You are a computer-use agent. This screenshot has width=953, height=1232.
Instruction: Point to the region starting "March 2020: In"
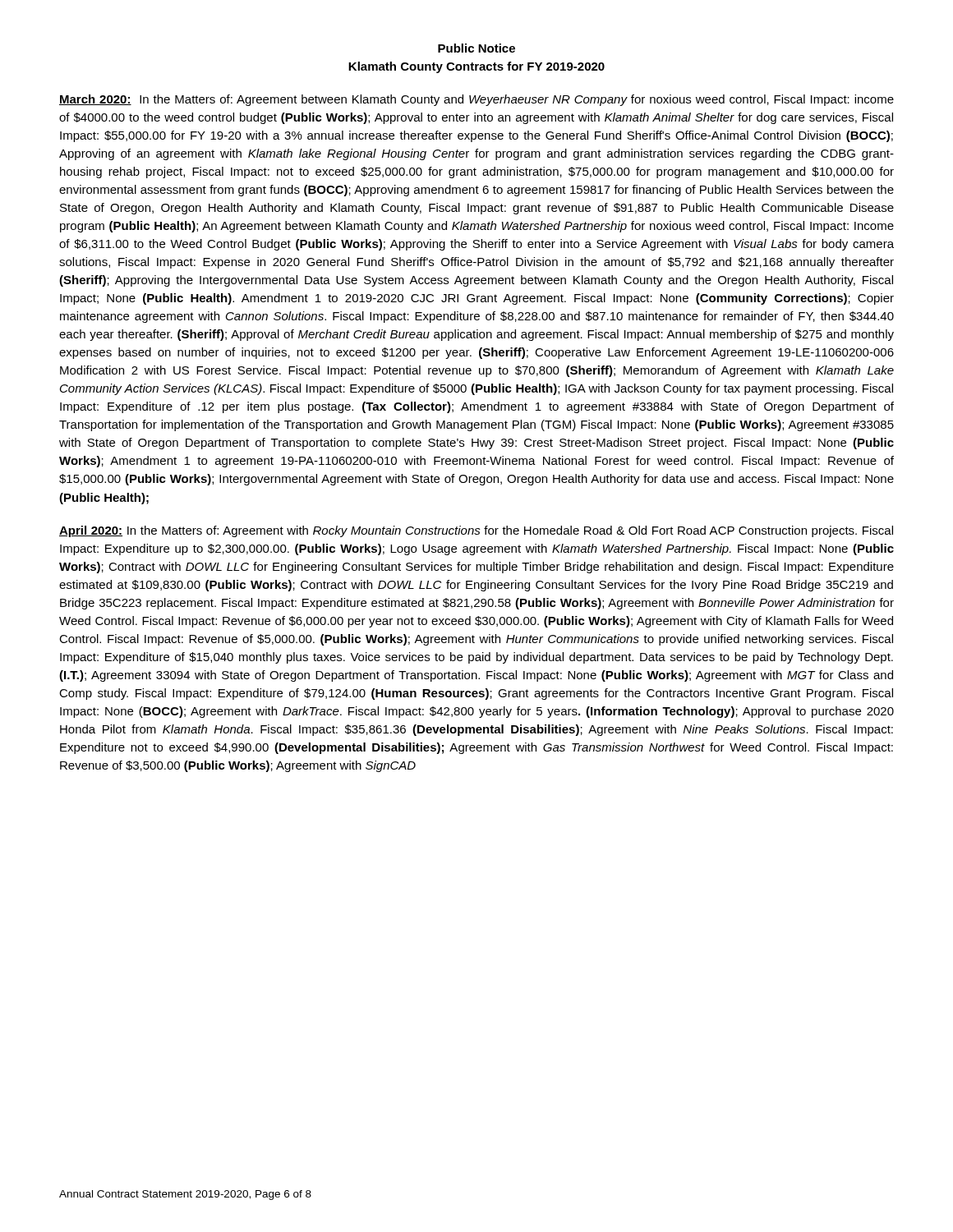(476, 298)
